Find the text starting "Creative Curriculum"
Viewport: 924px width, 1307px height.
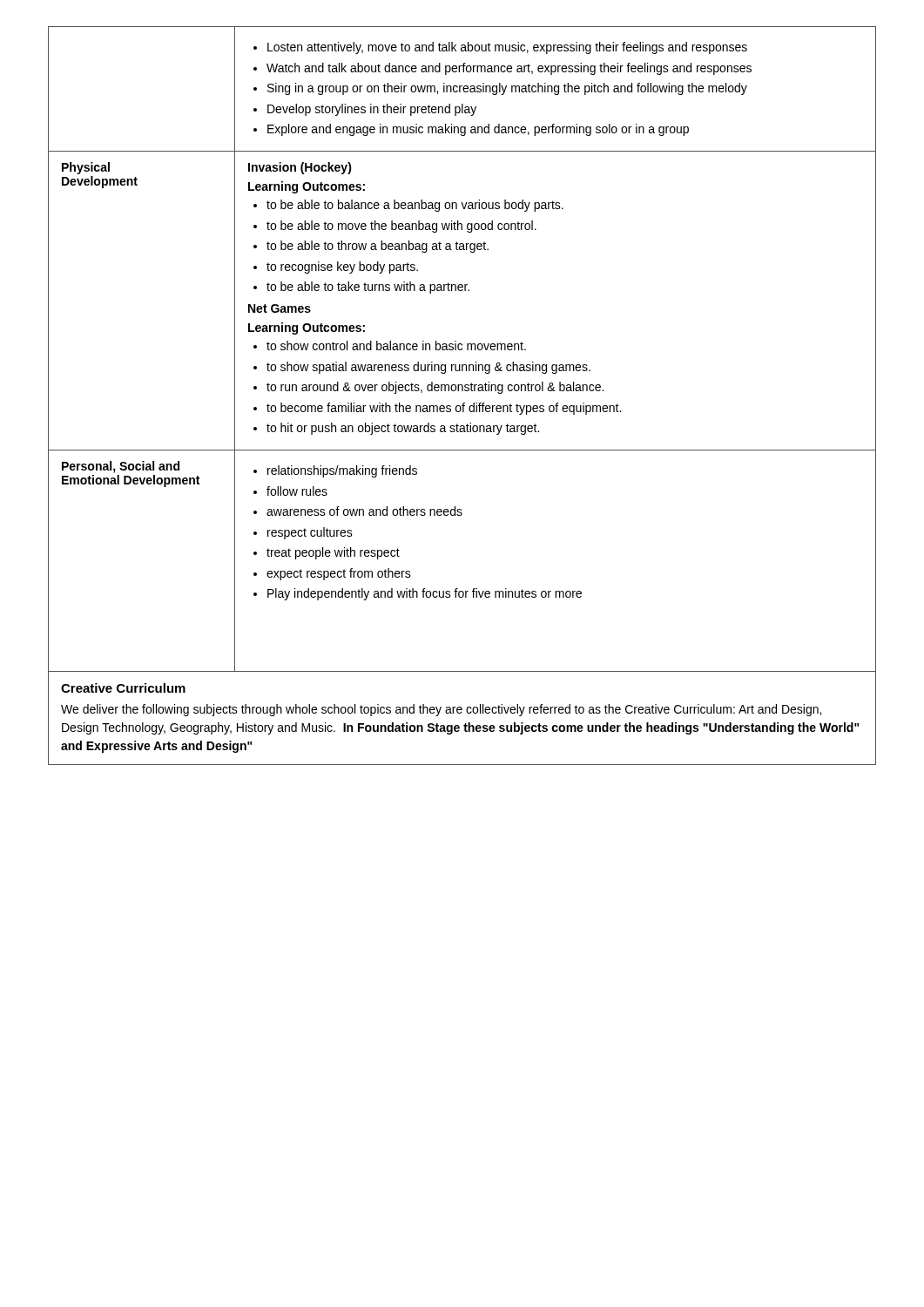tap(123, 688)
